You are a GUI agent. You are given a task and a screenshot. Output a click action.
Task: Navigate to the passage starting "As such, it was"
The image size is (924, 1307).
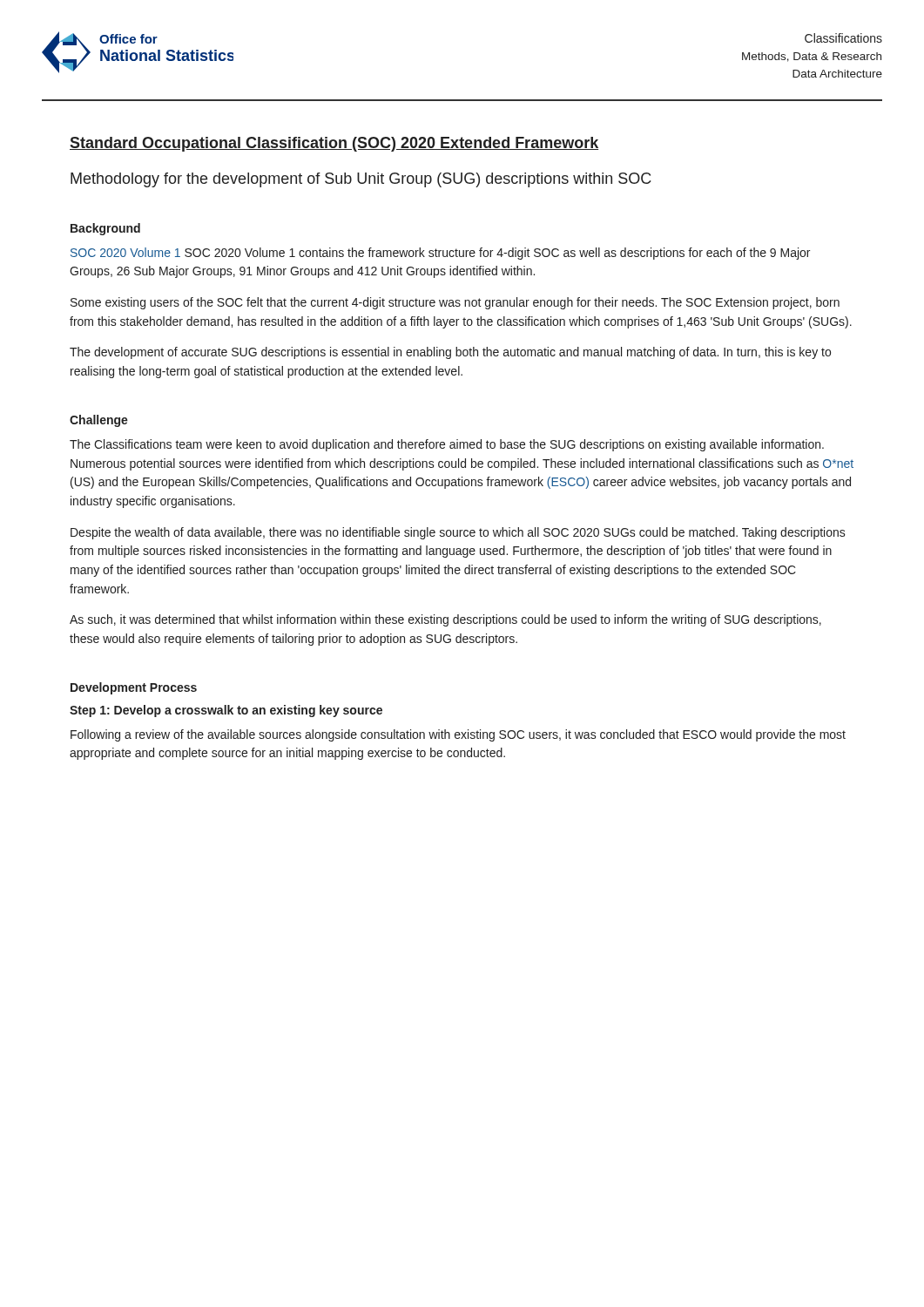click(446, 629)
